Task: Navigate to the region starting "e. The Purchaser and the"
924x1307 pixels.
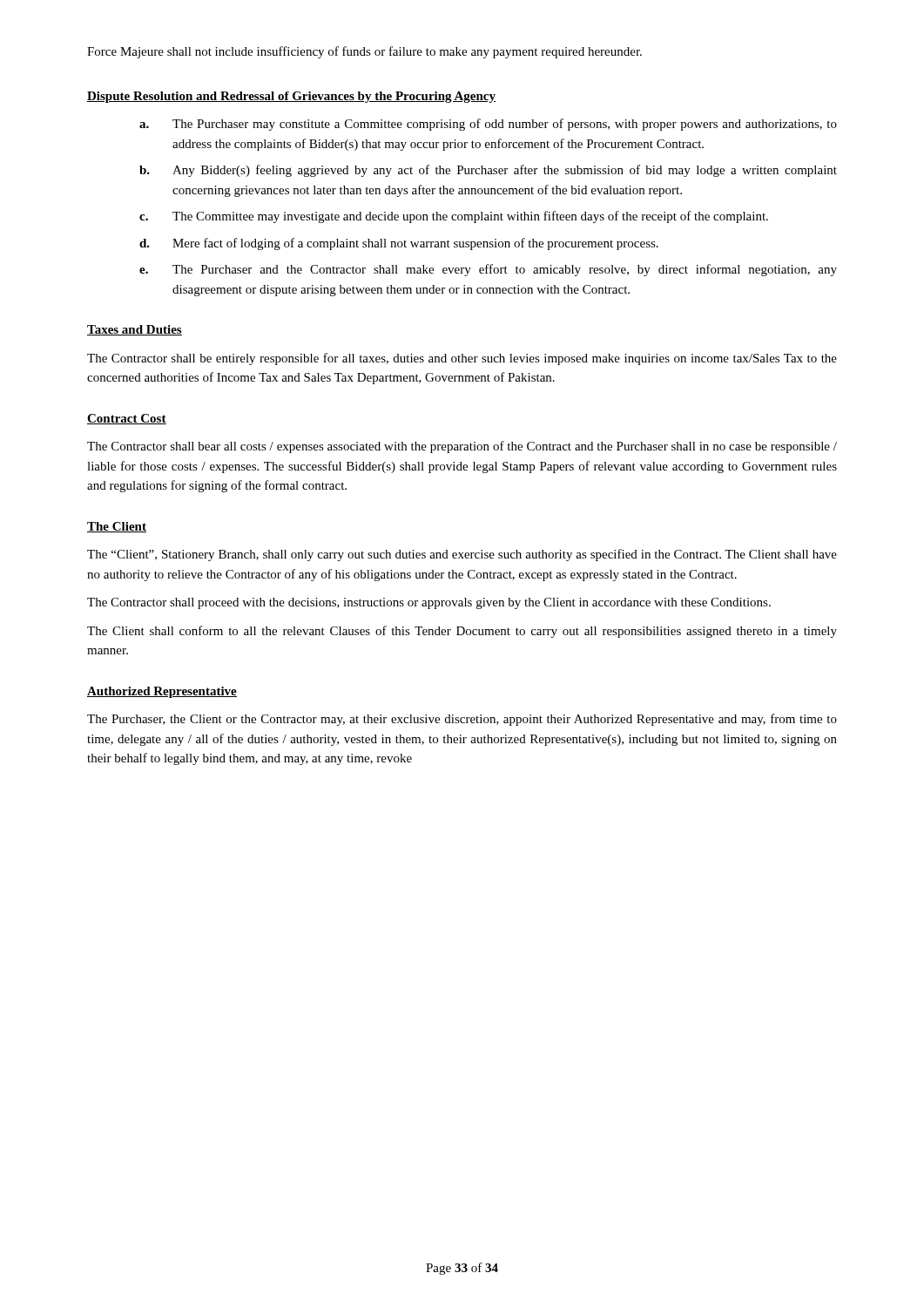Action: (488, 279)
